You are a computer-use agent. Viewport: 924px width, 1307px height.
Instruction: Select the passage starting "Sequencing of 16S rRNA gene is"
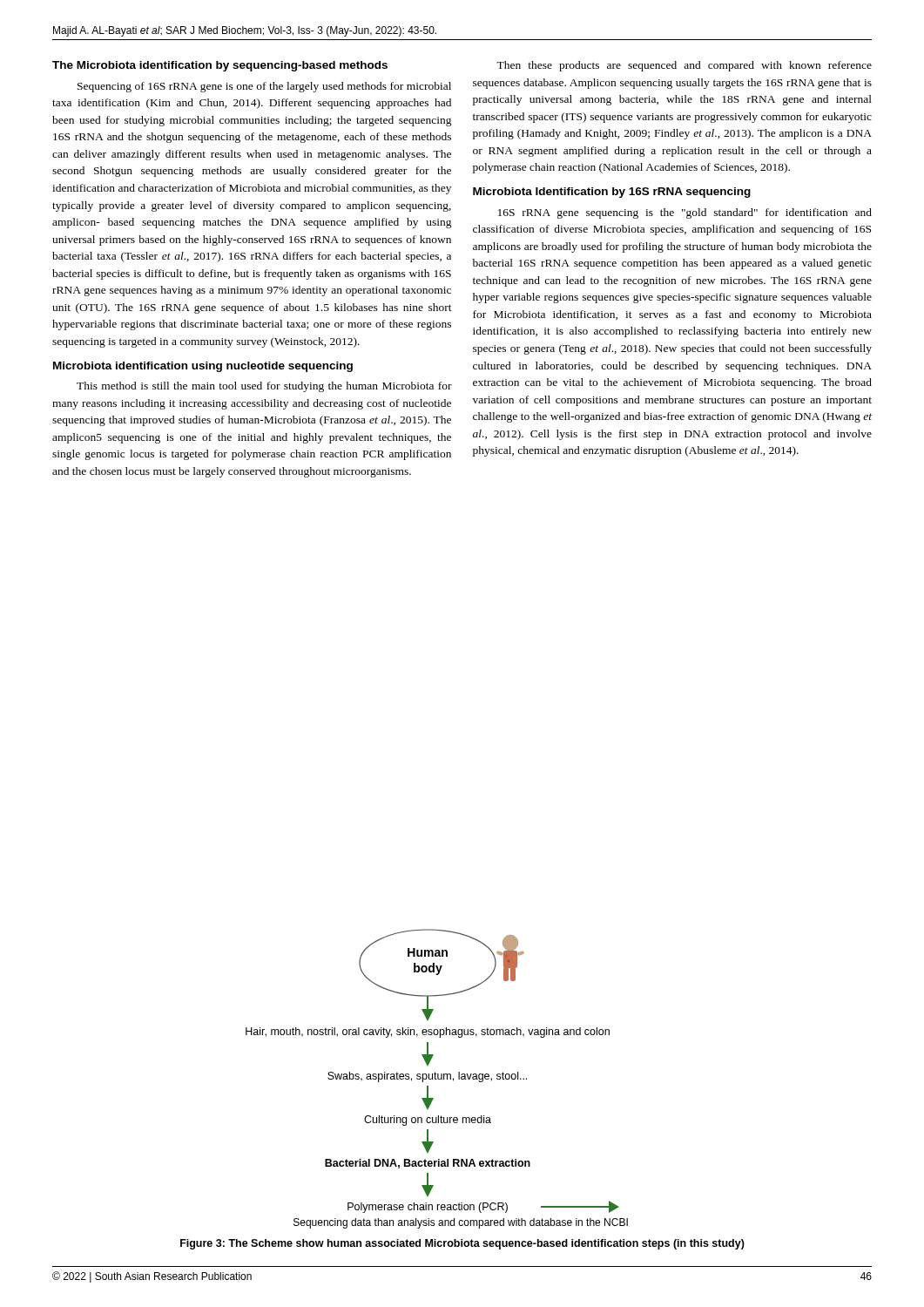point(252,213)
